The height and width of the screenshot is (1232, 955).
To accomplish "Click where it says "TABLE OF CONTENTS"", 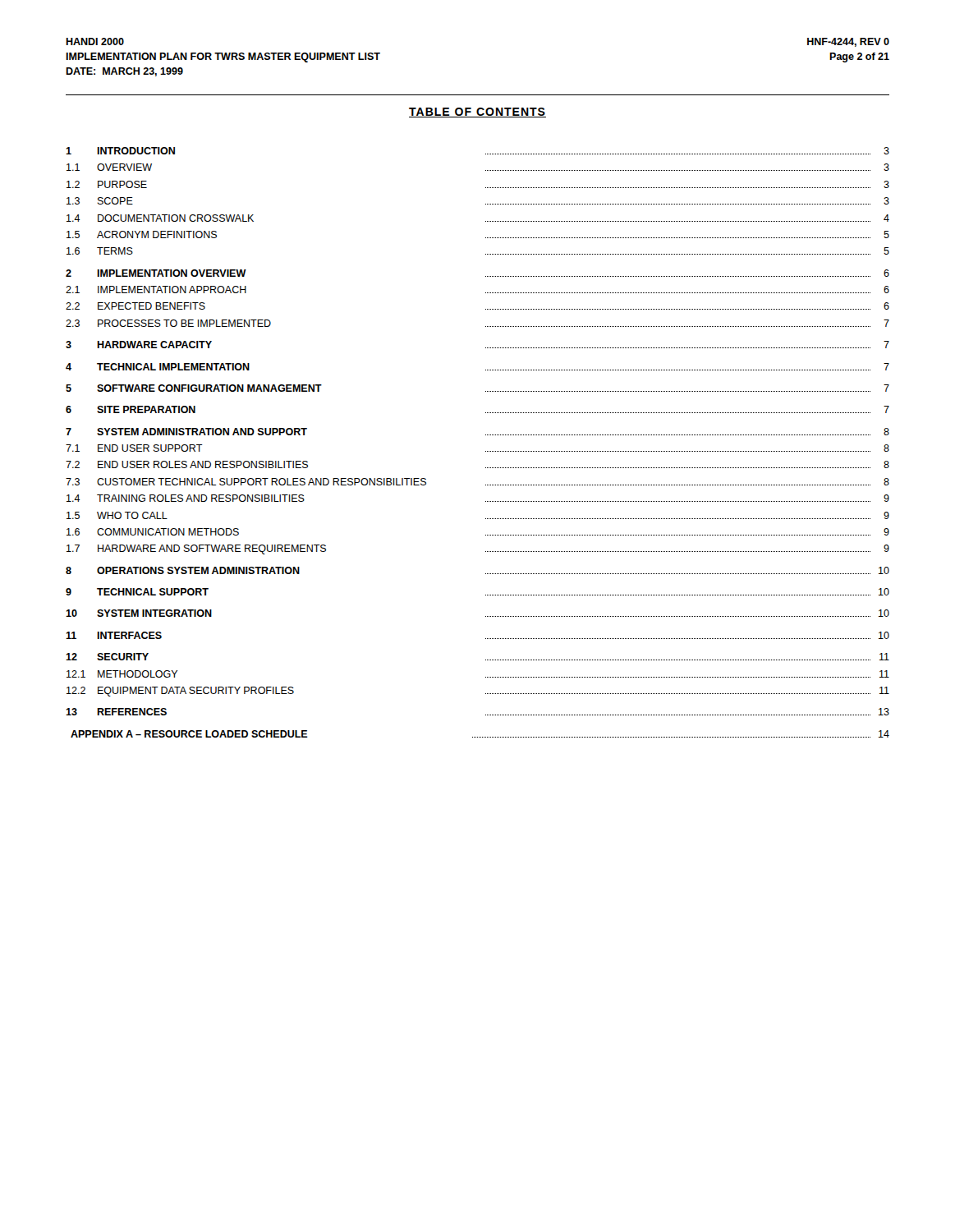I will [478, 112].
